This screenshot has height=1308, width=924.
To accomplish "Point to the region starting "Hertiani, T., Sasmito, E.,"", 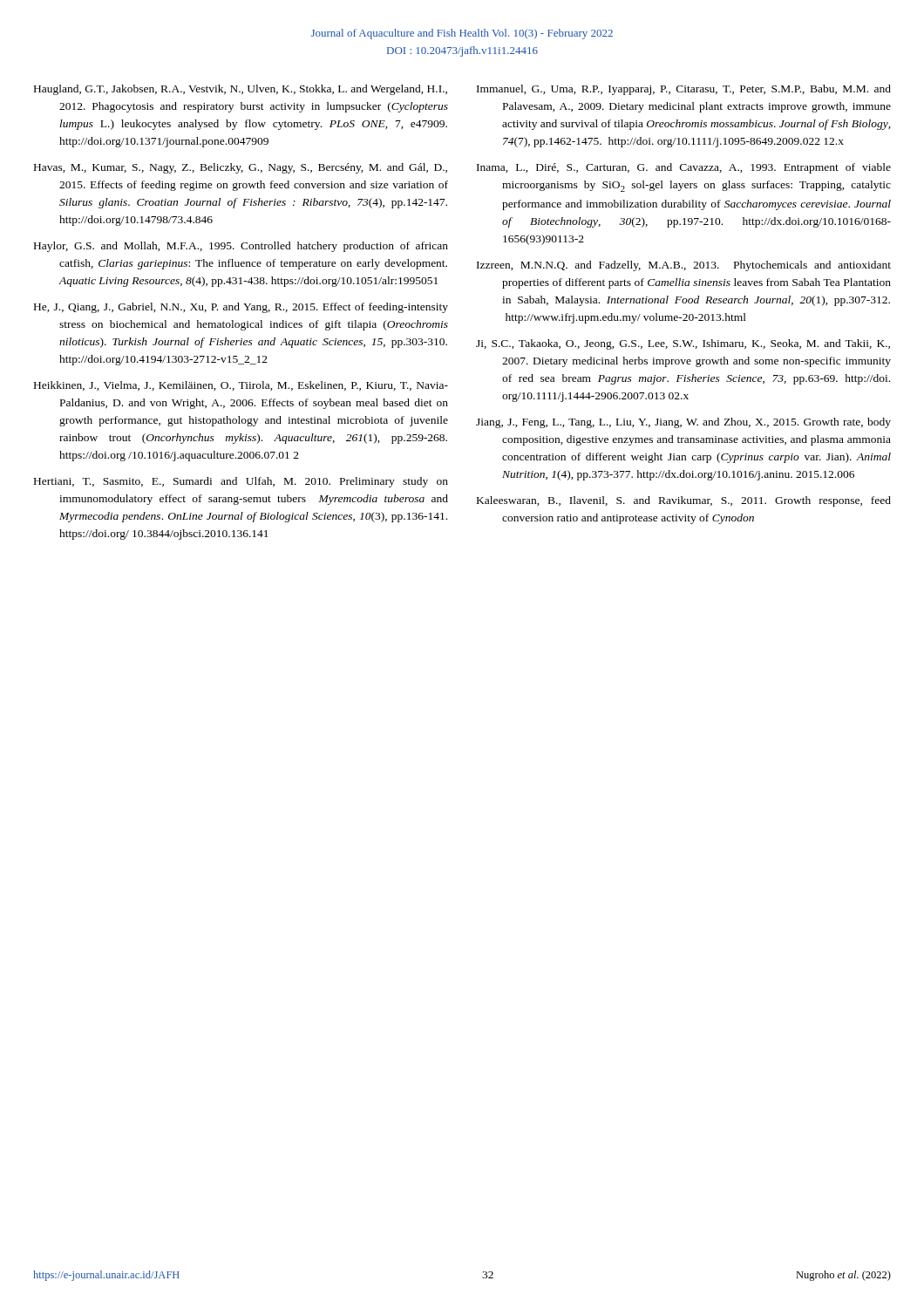I will (241, 507).
